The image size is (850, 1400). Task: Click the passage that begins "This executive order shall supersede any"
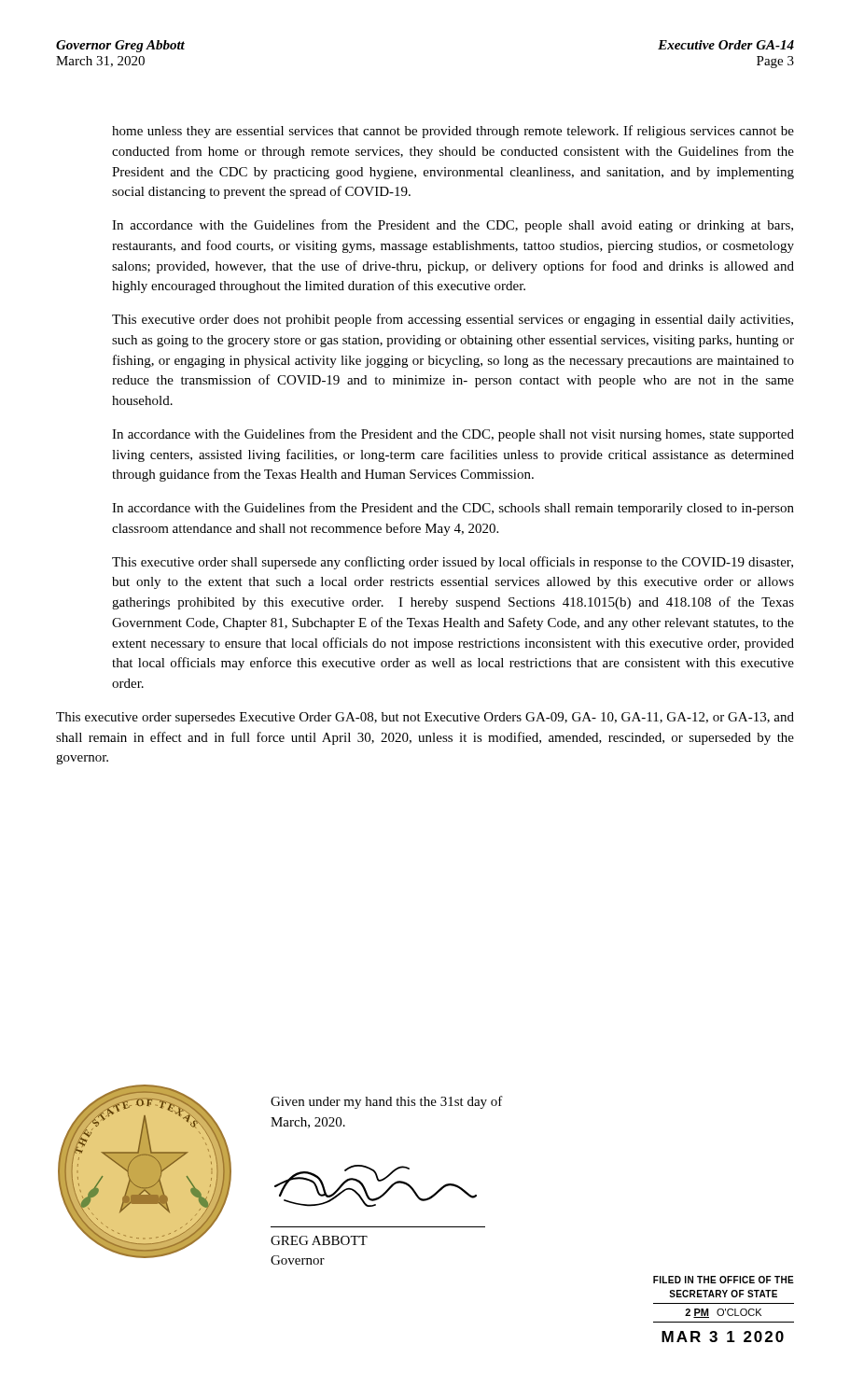453,622
